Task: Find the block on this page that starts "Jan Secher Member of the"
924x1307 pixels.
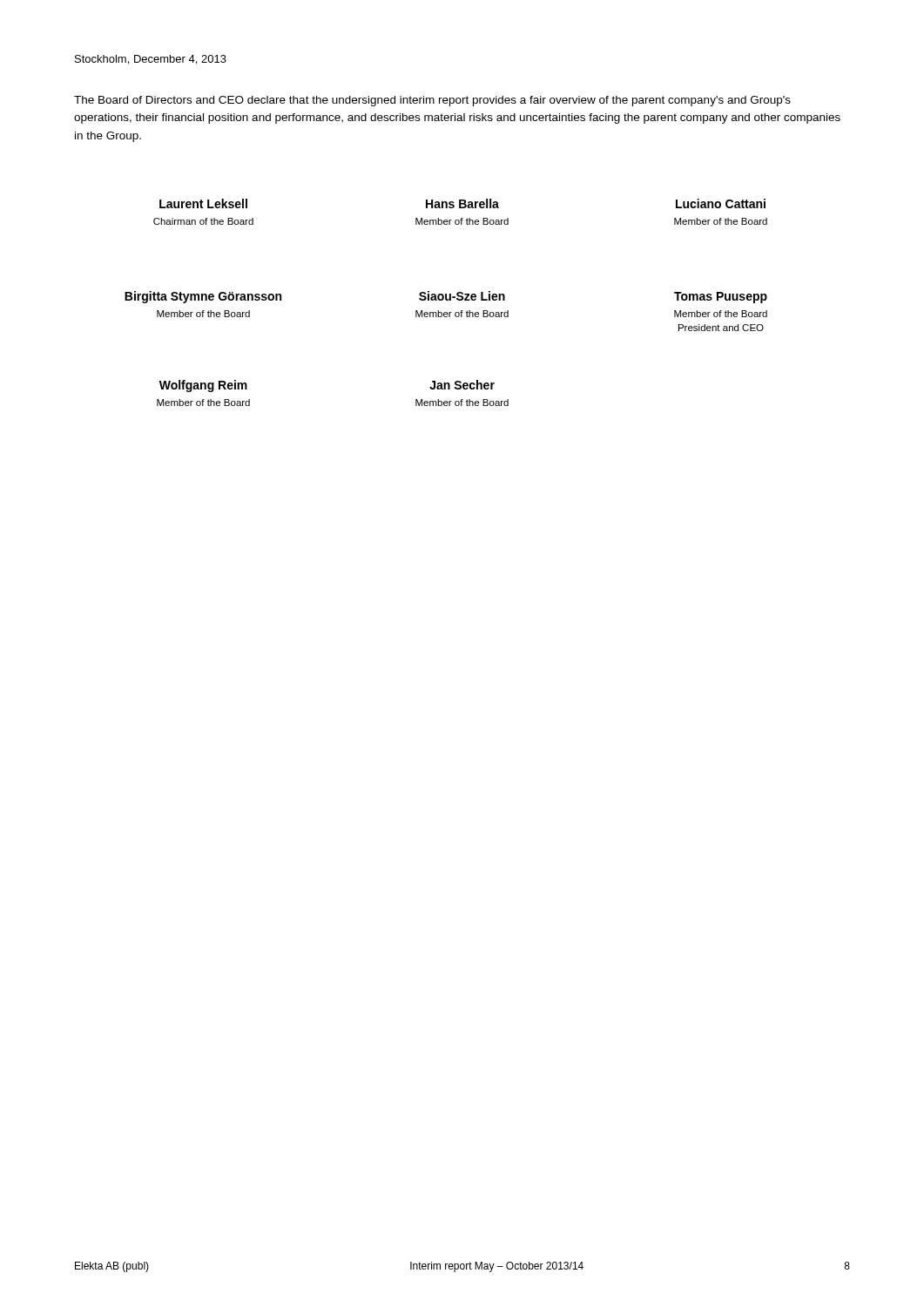Action: click(x=462, y=394)
